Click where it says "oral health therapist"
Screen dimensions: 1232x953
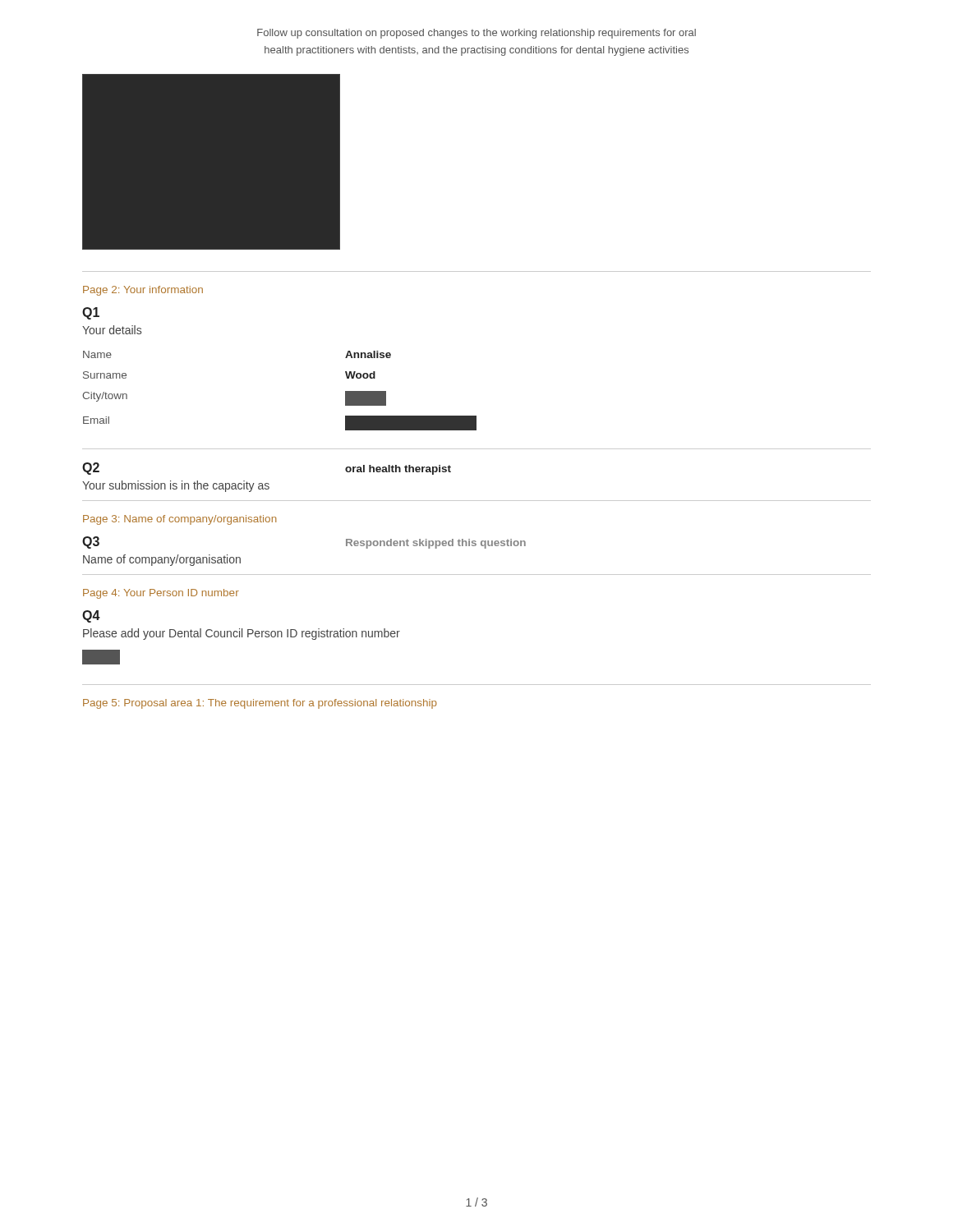(x=398, y=468)
